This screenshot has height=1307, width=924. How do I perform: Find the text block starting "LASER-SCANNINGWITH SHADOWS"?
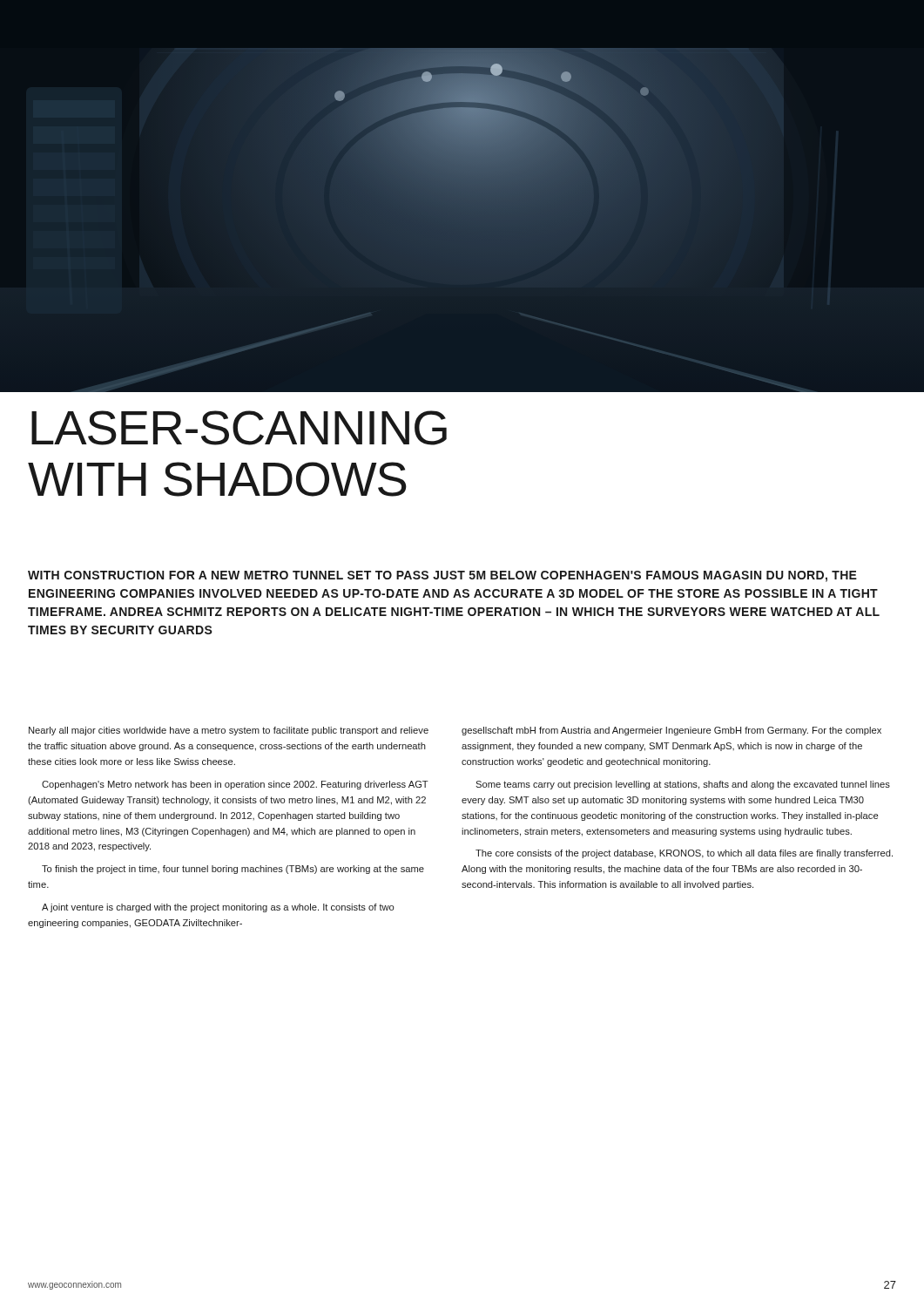pos(289,454)
